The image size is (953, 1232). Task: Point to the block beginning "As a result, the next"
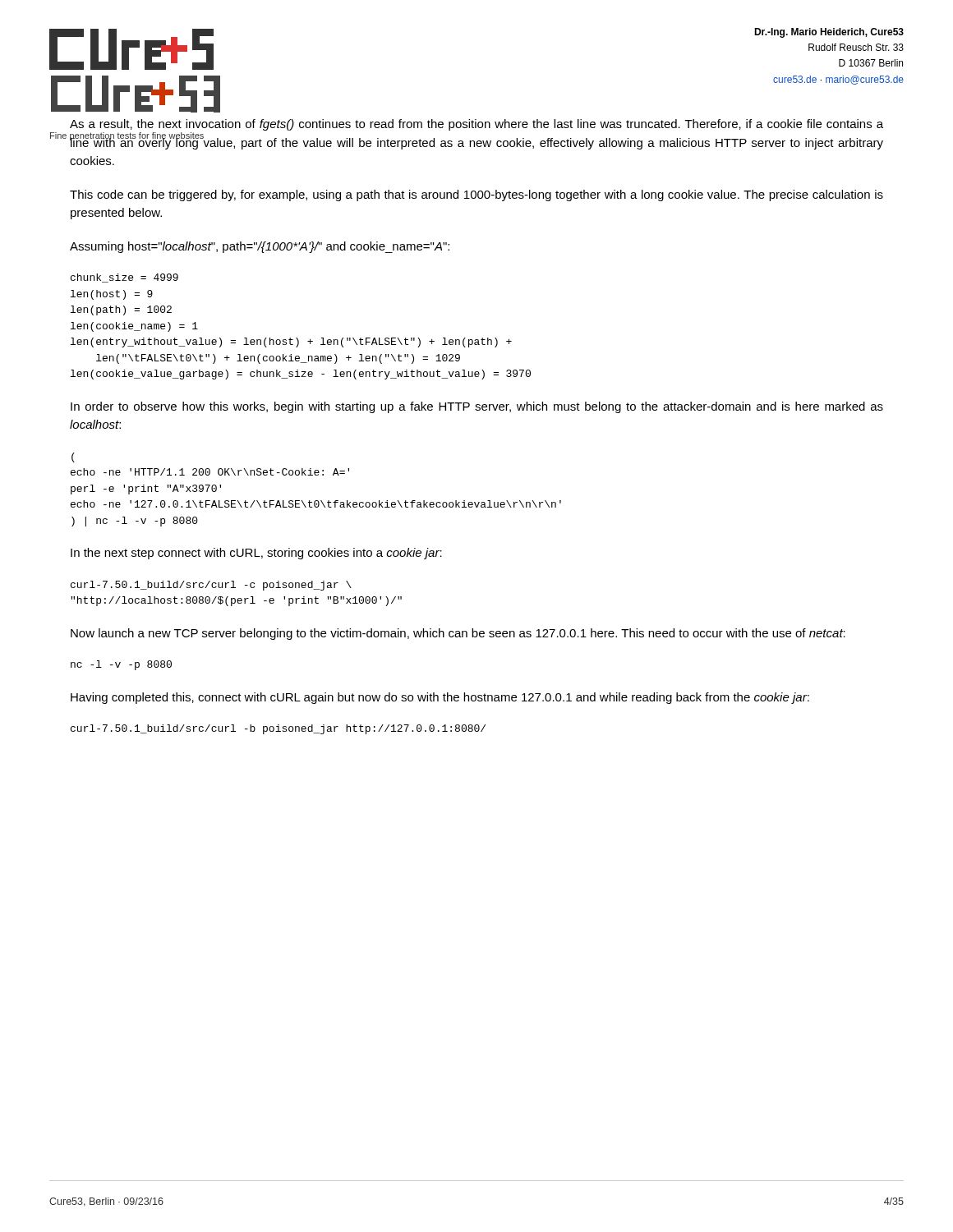point(476,142)
